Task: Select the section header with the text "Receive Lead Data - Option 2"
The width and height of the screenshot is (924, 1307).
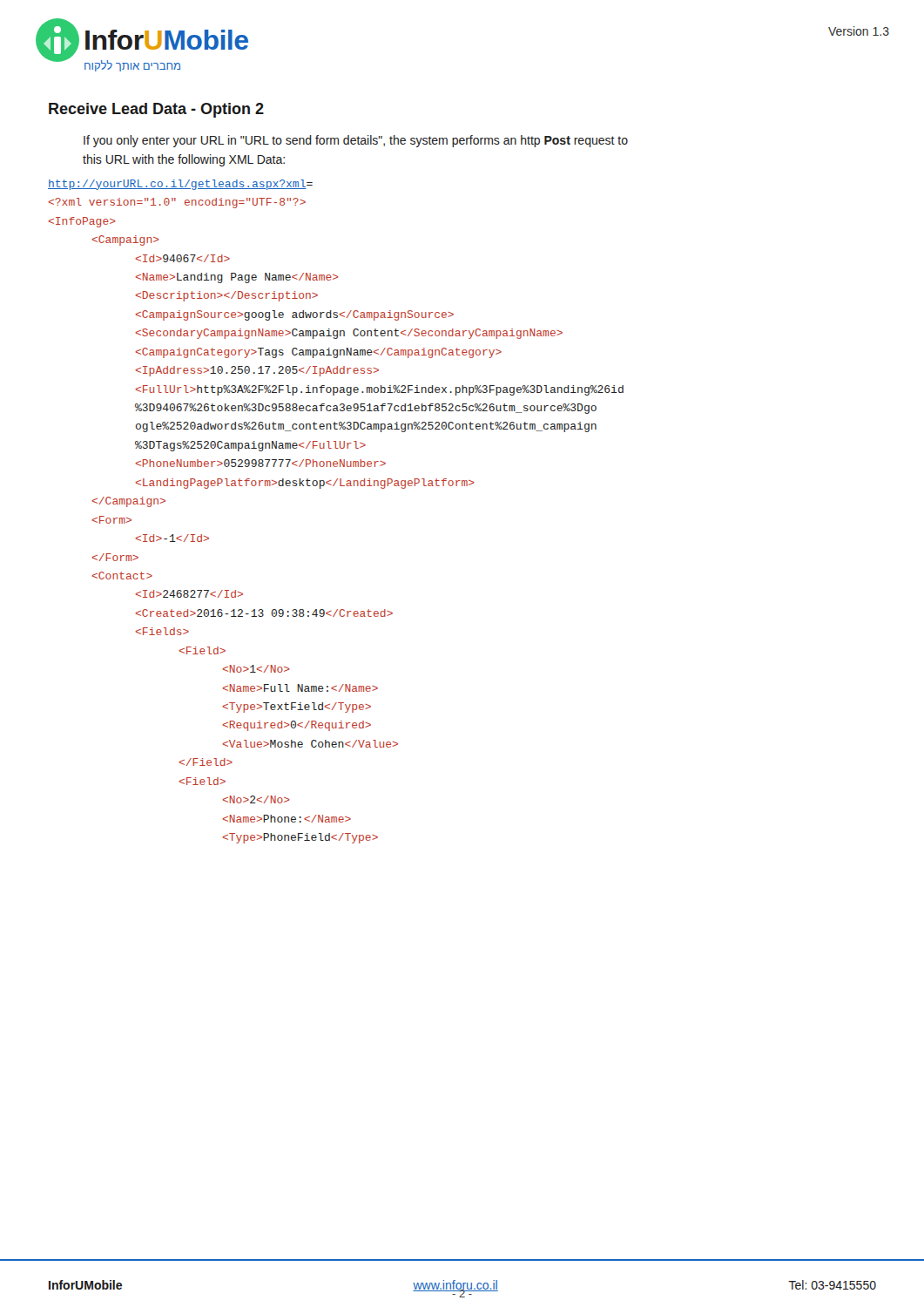Action: (x=156, y=109)
